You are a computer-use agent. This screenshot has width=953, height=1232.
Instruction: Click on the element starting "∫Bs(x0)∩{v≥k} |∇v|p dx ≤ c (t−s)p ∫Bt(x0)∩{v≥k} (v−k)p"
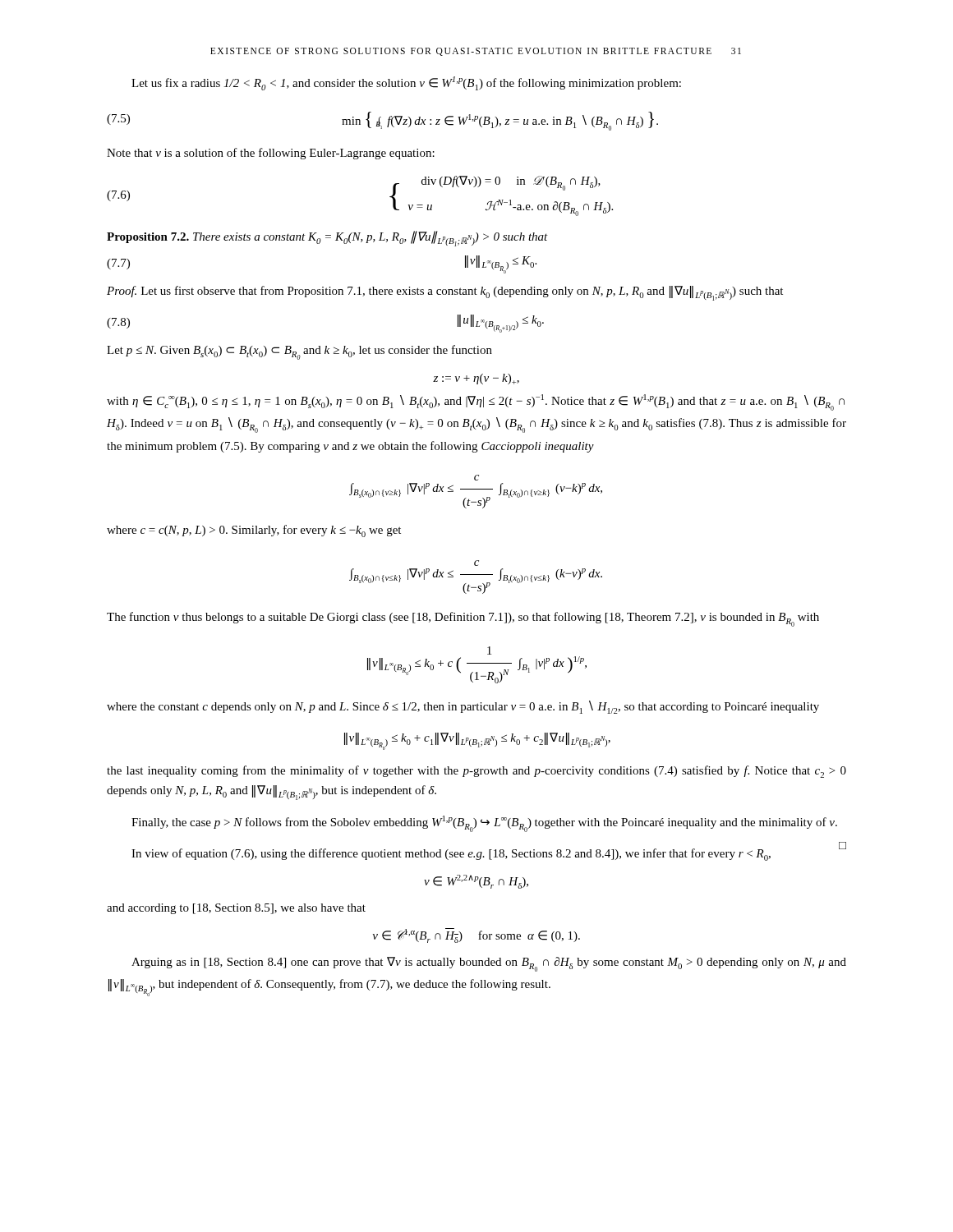(476, 489)
